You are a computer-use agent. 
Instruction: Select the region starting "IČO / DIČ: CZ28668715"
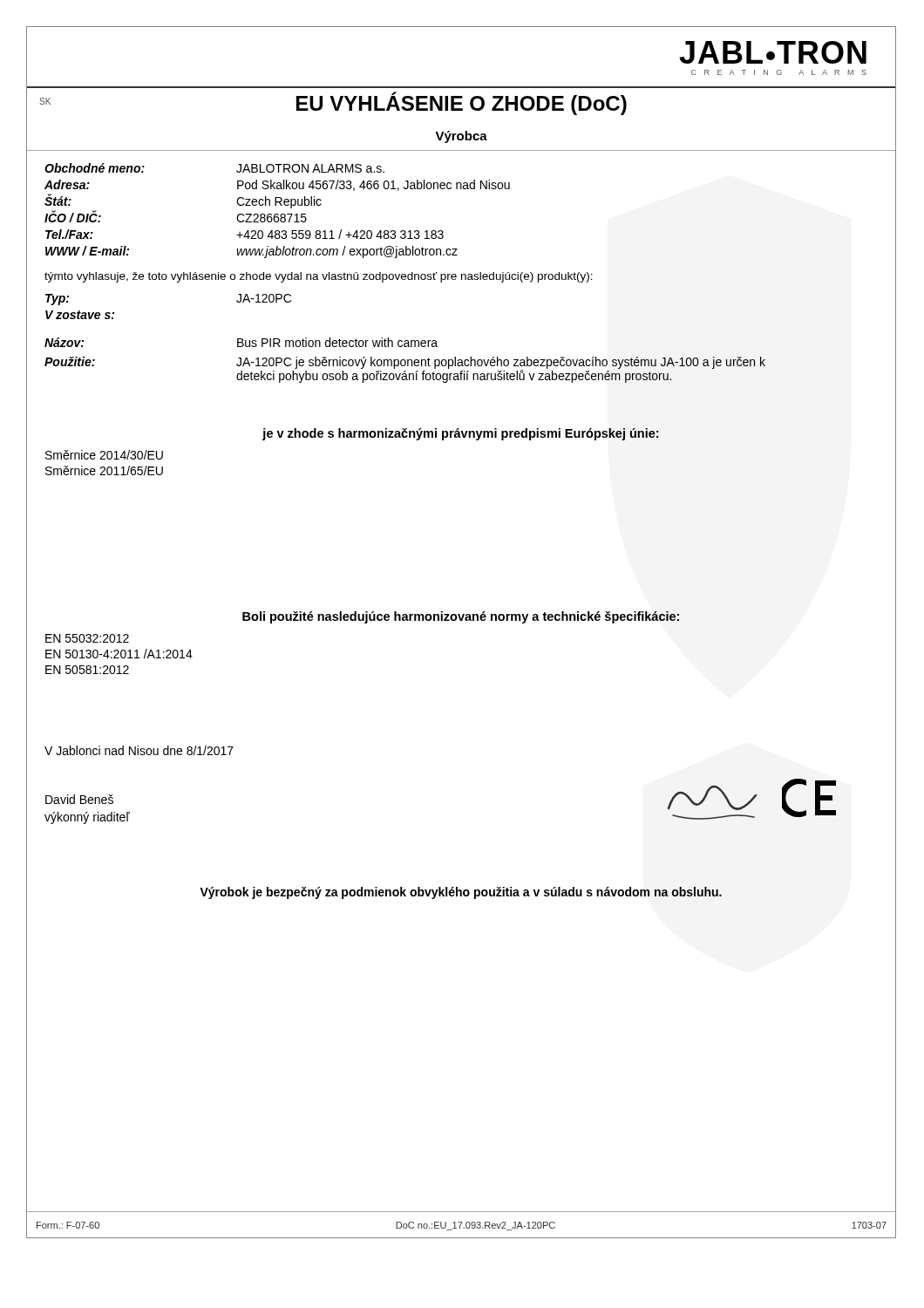point(72,216)
